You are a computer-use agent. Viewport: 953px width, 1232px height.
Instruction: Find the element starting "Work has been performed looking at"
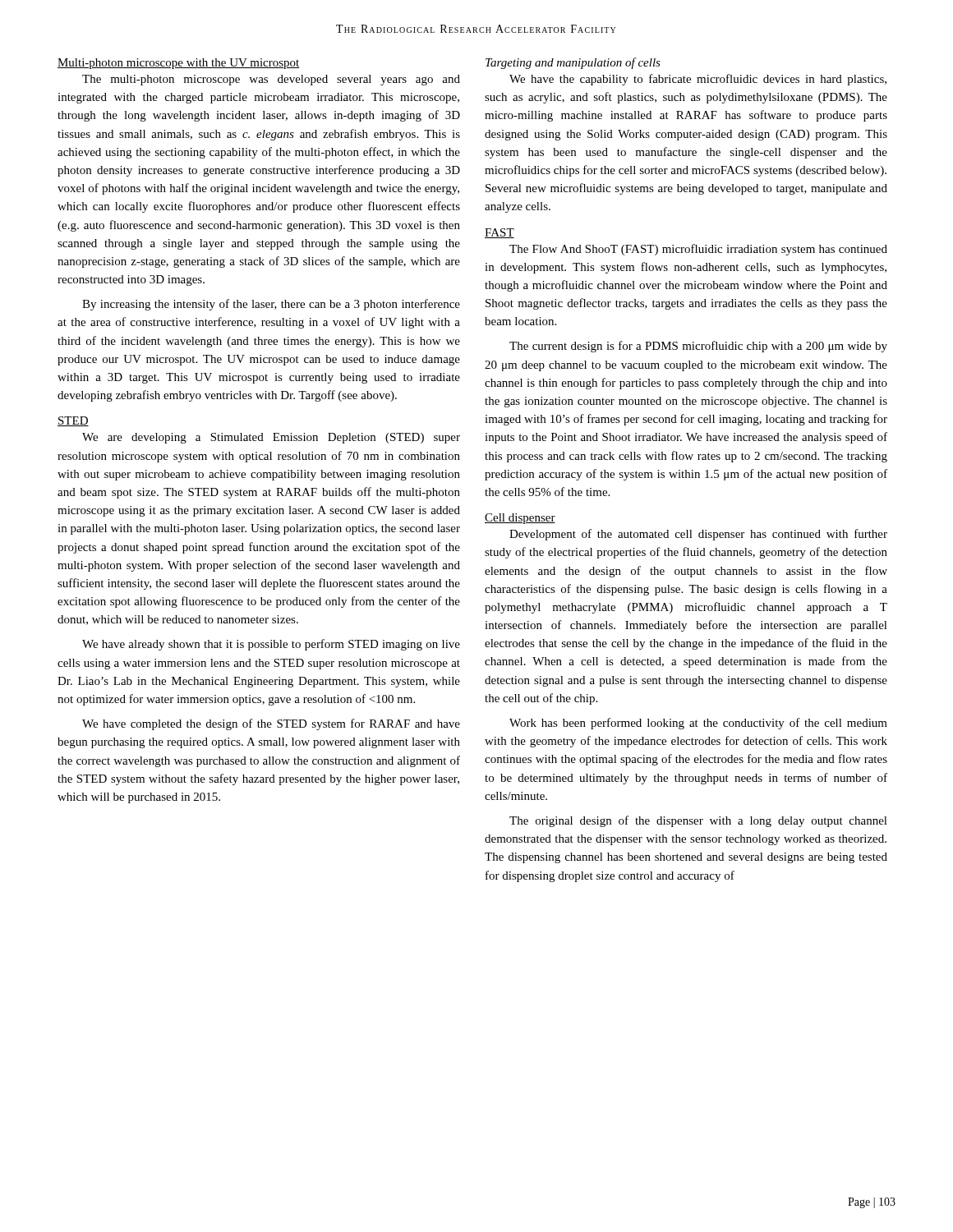pyautogui.click(x=686, y=759)
